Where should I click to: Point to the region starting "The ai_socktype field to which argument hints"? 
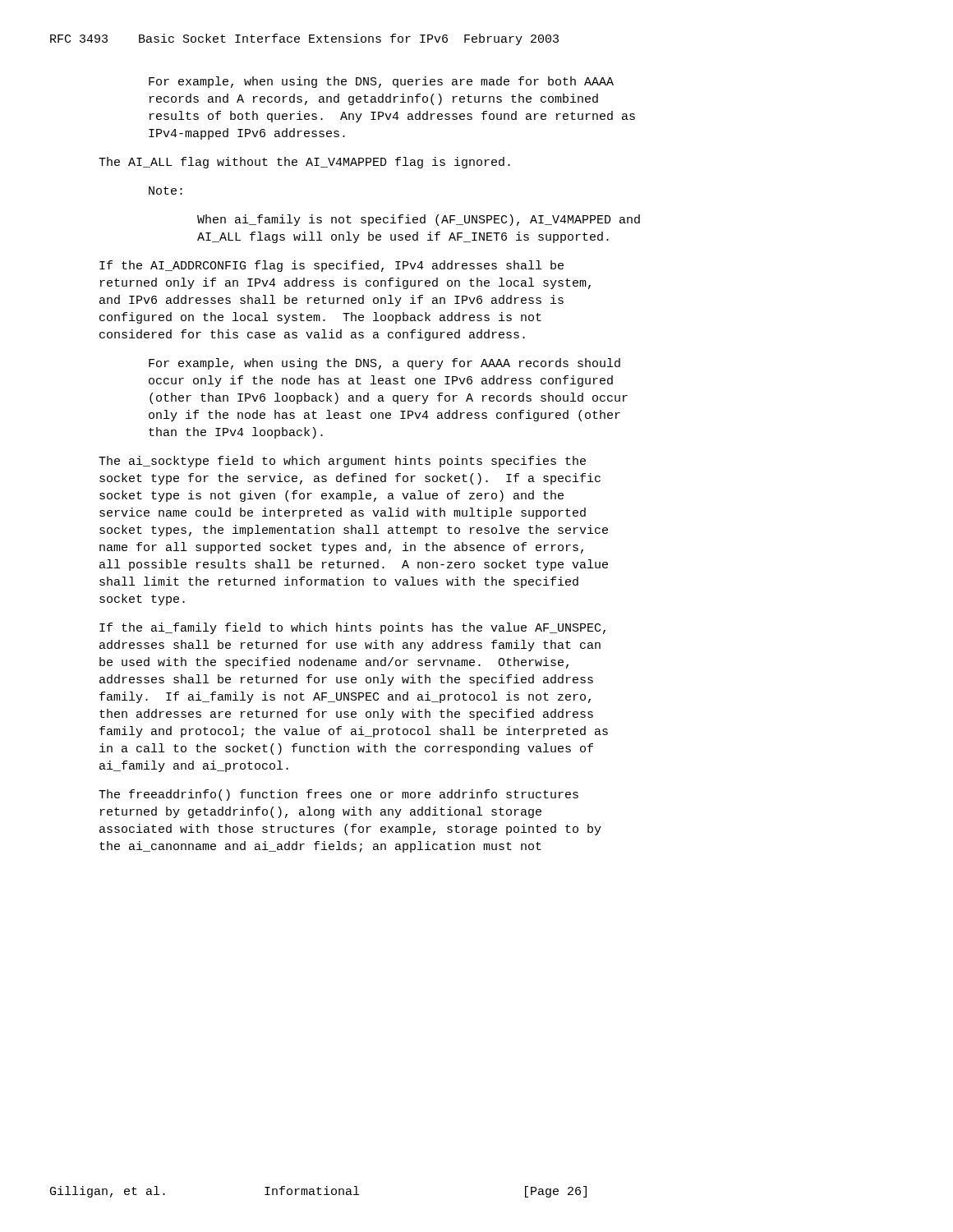tap(354, 531)
